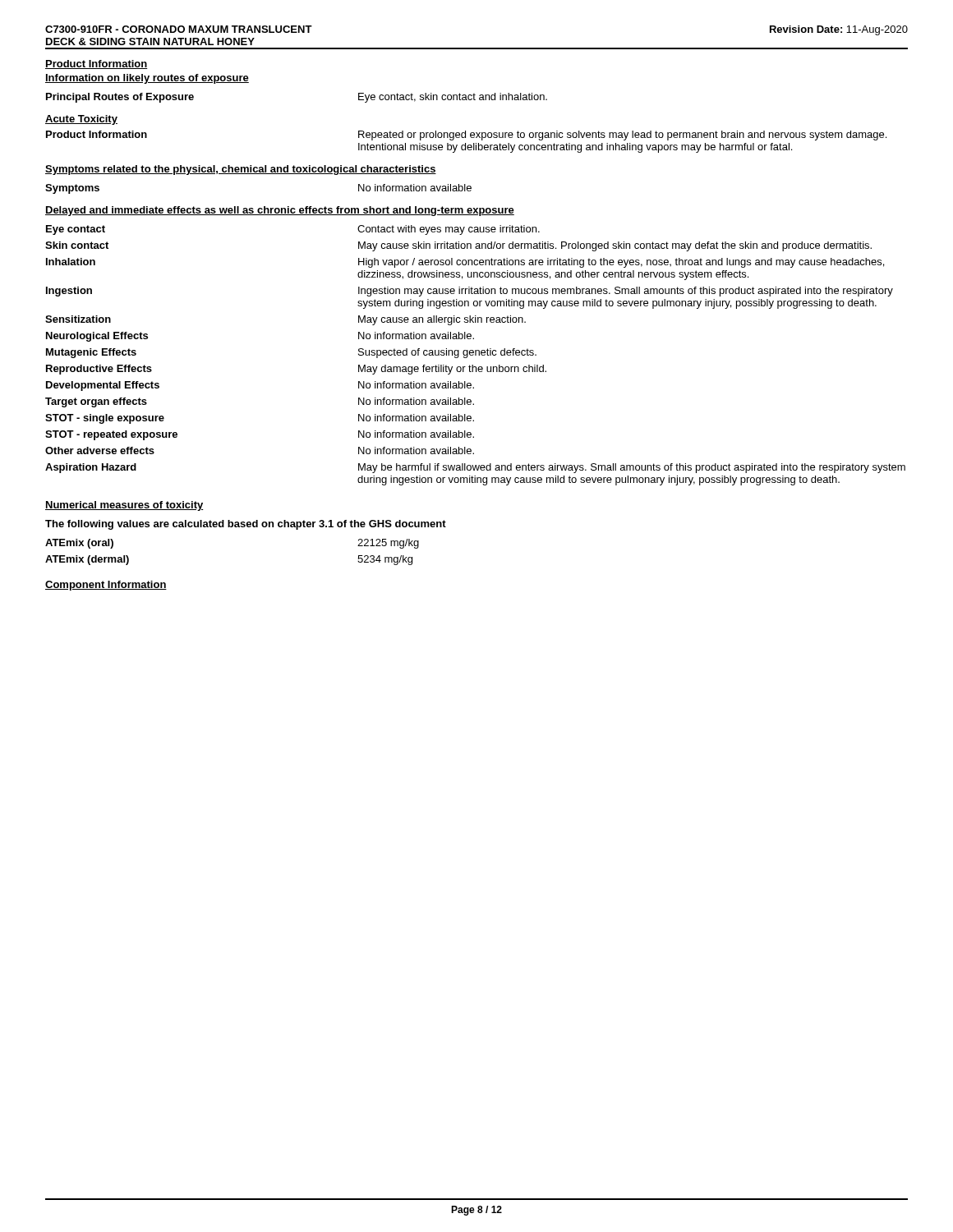This screenshot has width=953, height=1232.
Task: Select the text block with the text "STOT - repeated exposure No"
Action: (476, 434)
